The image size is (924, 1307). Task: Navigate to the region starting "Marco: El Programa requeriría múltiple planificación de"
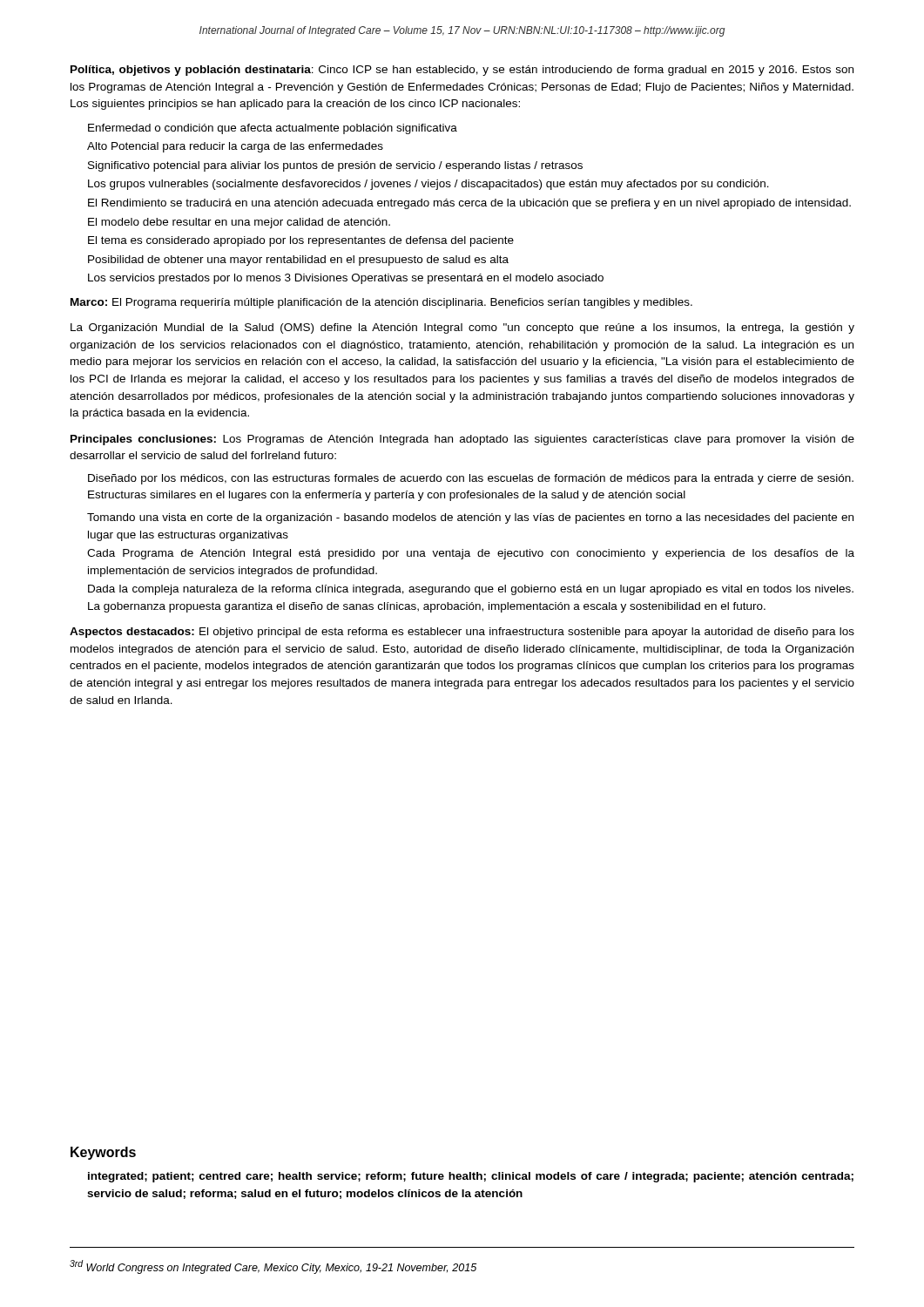(381, 302)
